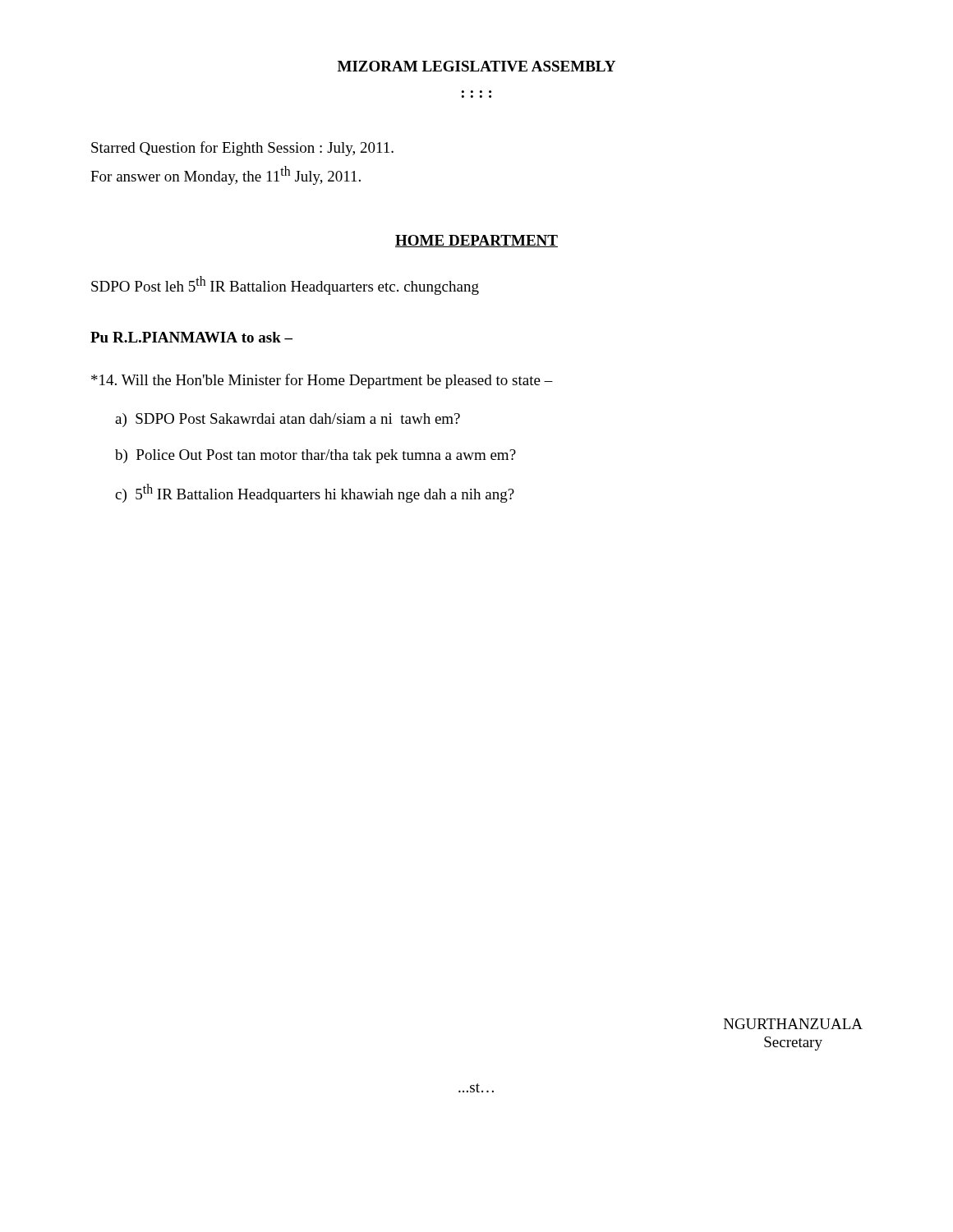The width and height of the screenshot is (953, 1232).
Task: Click on the list item that reads "c) 5th IR Battalion Headquarters hi khawiah nge"
Action: click(315, 493)
